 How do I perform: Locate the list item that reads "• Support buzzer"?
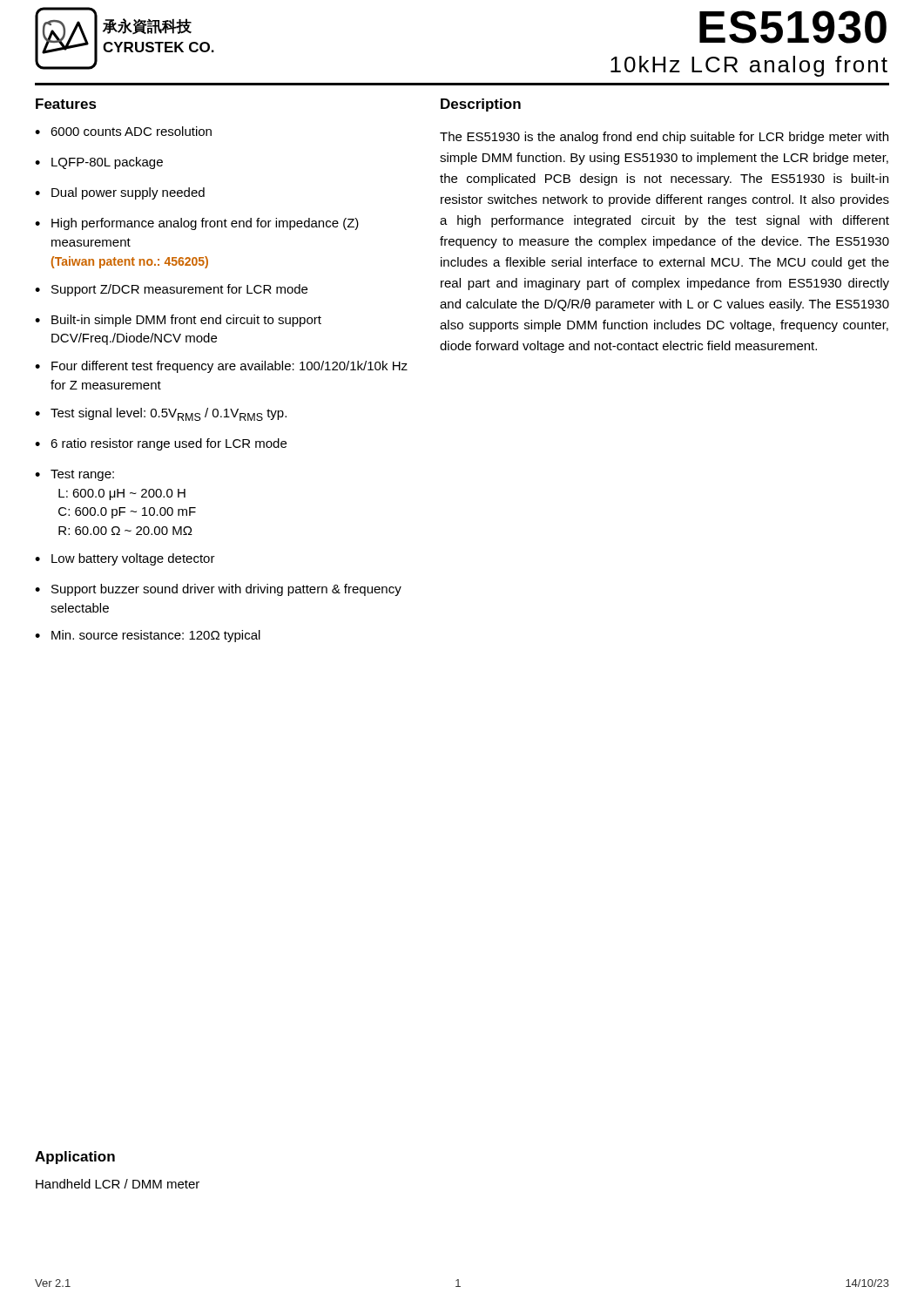(x=222, y=598)
